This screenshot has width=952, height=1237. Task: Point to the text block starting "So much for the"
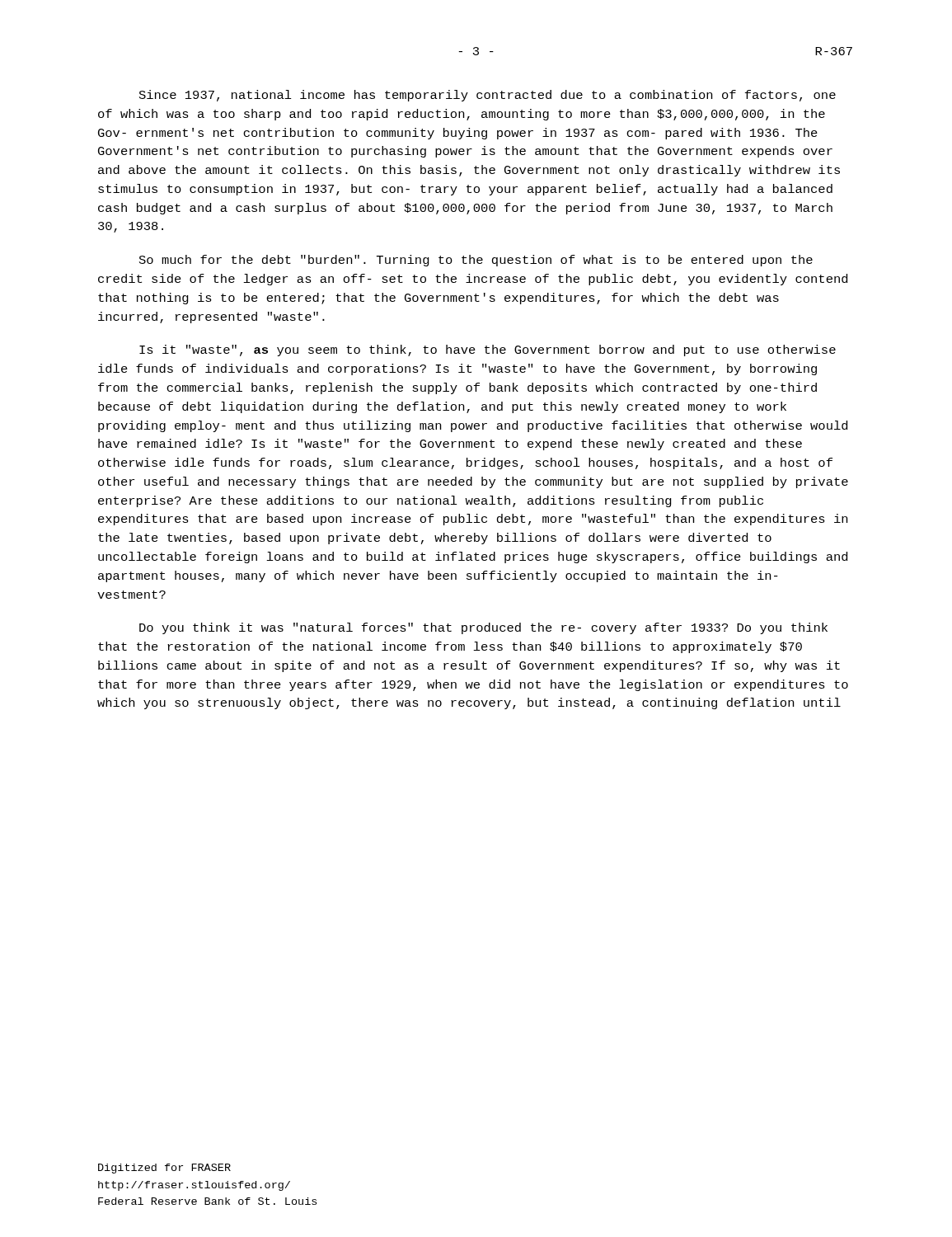pos(473,289)
